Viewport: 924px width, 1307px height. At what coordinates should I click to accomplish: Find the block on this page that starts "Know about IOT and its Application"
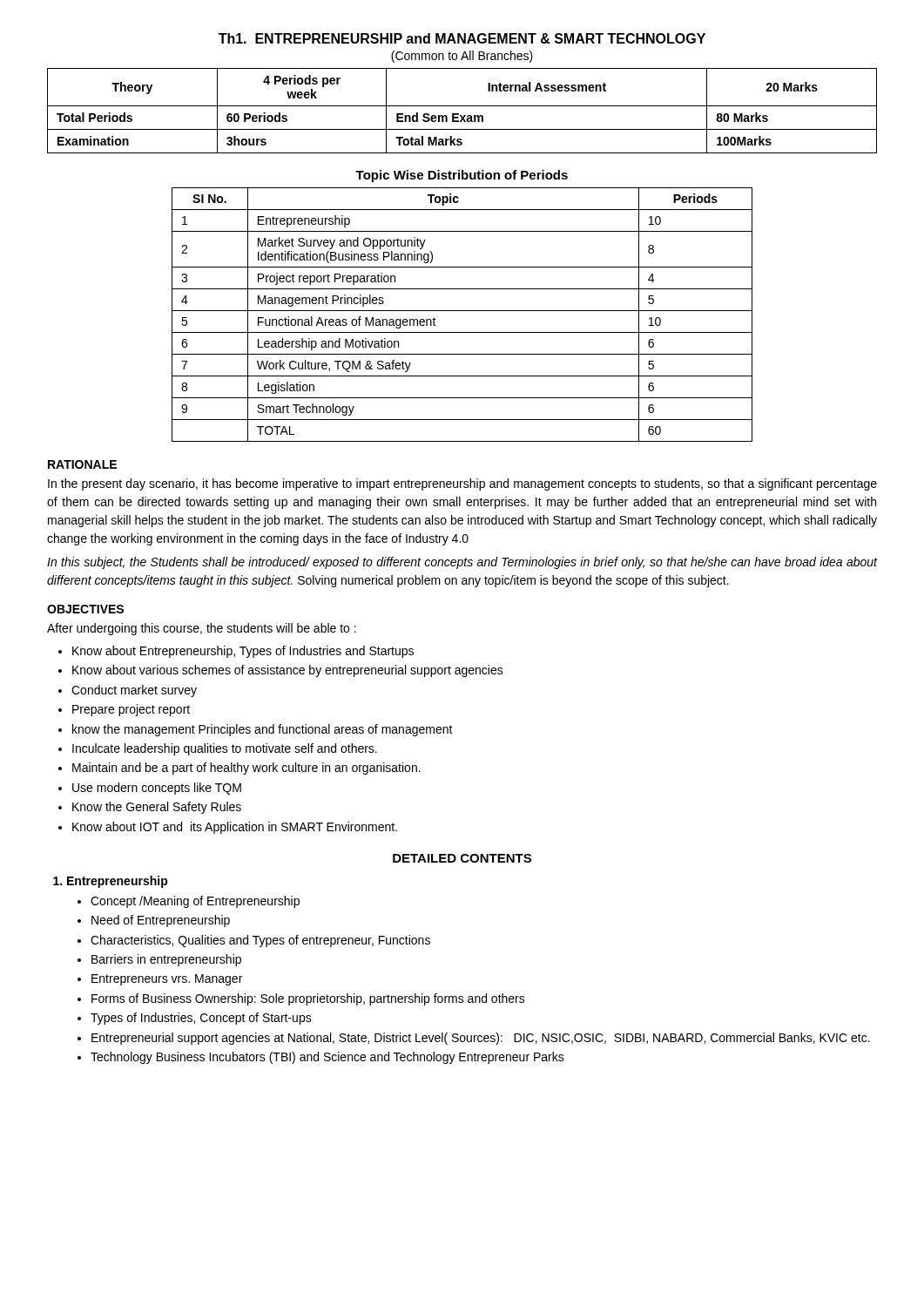[x=235, y=826]
